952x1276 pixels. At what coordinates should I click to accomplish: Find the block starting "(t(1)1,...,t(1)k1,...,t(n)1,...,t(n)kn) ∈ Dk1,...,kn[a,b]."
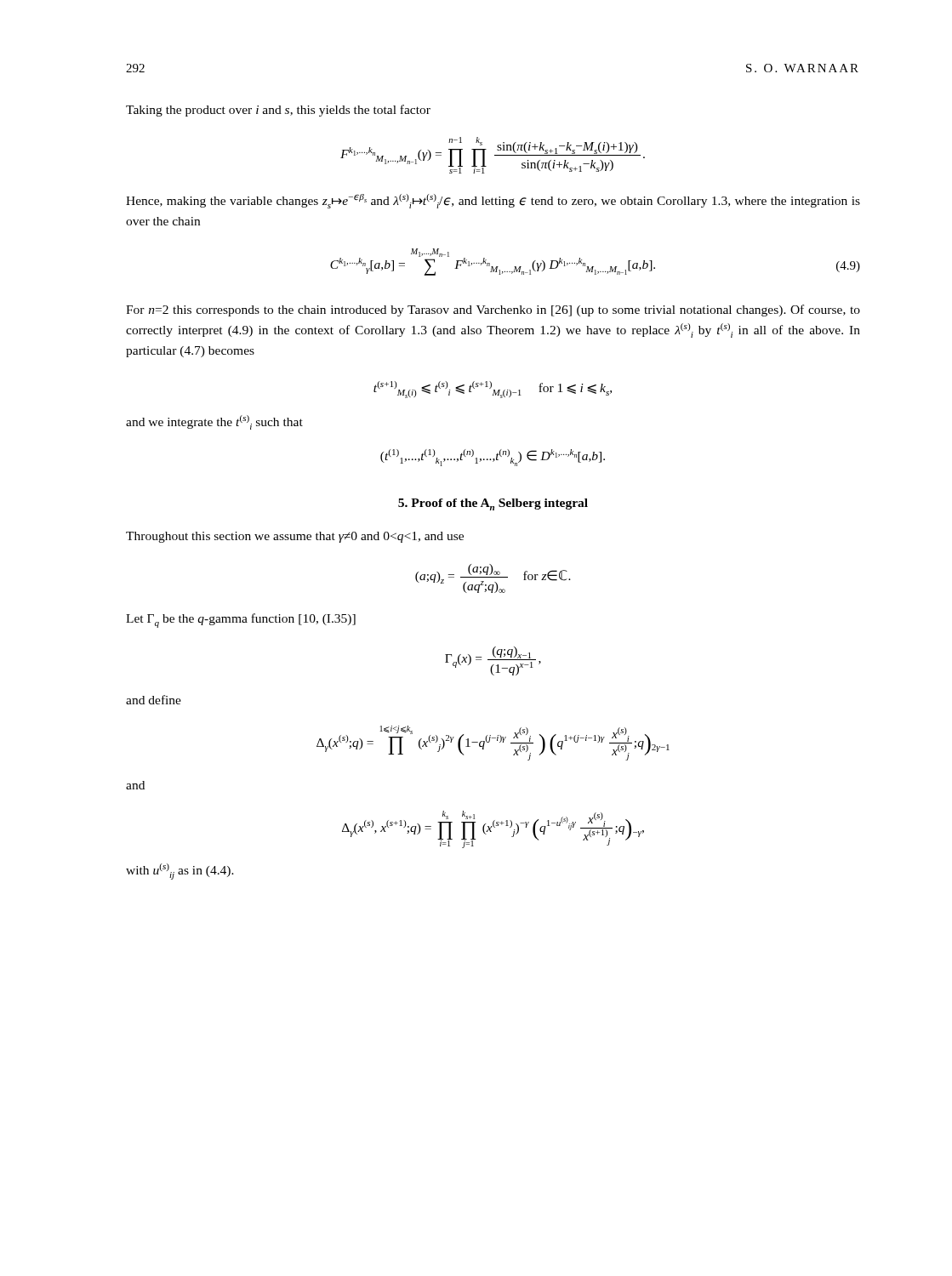pyautogui.click(x=493, y=457)
